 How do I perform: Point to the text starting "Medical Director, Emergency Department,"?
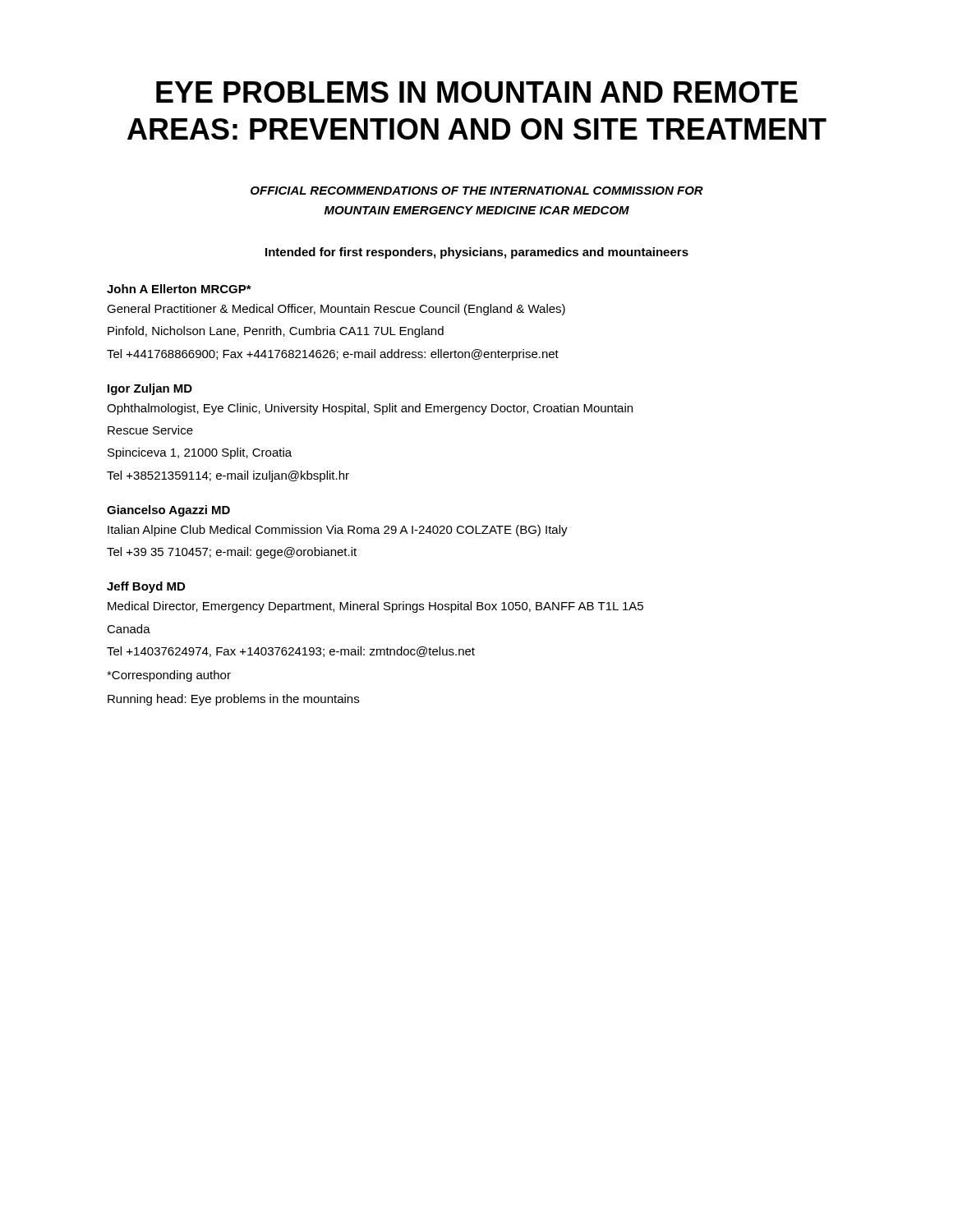pyautogui.click(x=476, y=617)
